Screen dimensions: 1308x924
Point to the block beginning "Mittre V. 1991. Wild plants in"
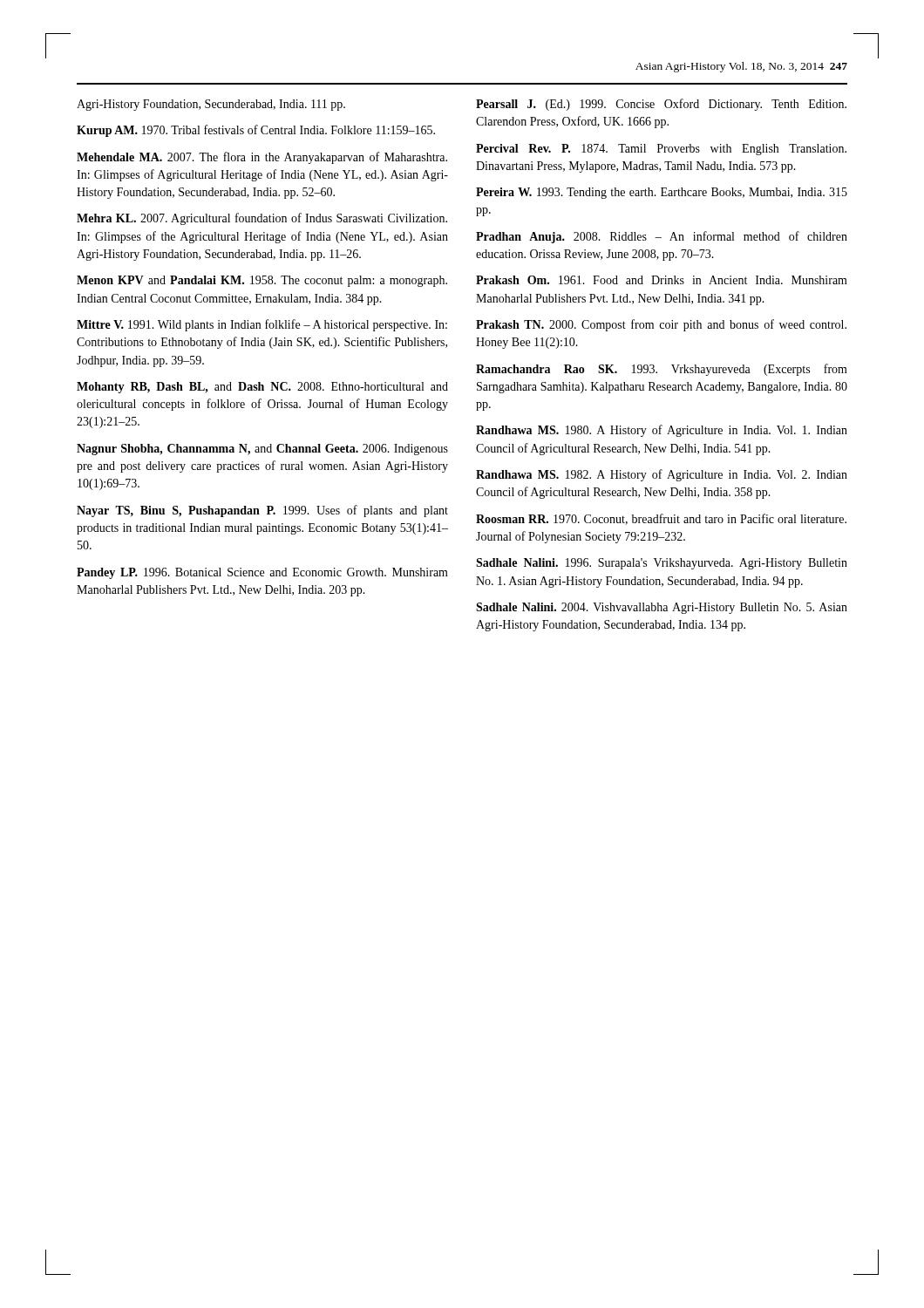(x=262, y=342)
